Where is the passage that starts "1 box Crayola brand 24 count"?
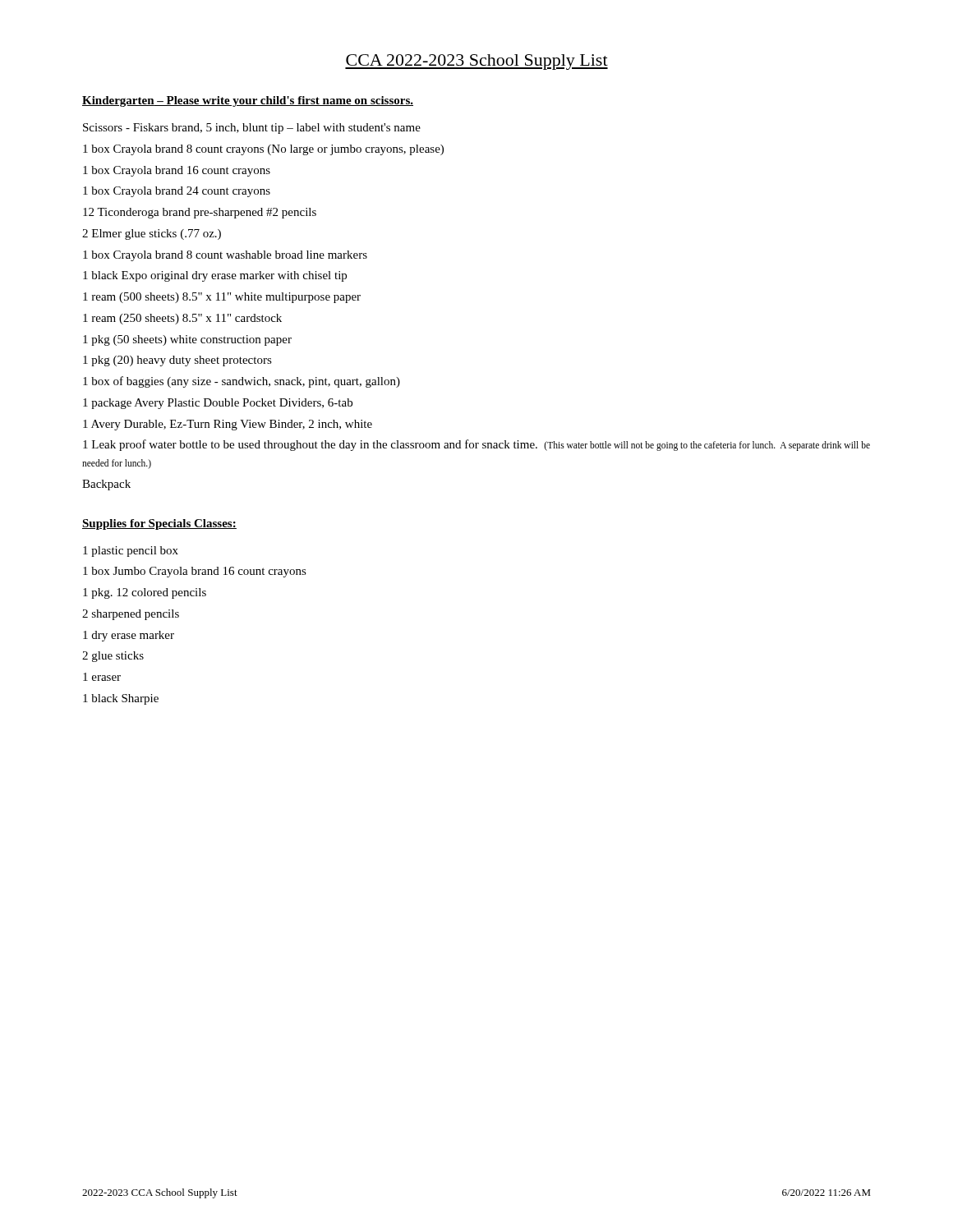 [176, 191]
